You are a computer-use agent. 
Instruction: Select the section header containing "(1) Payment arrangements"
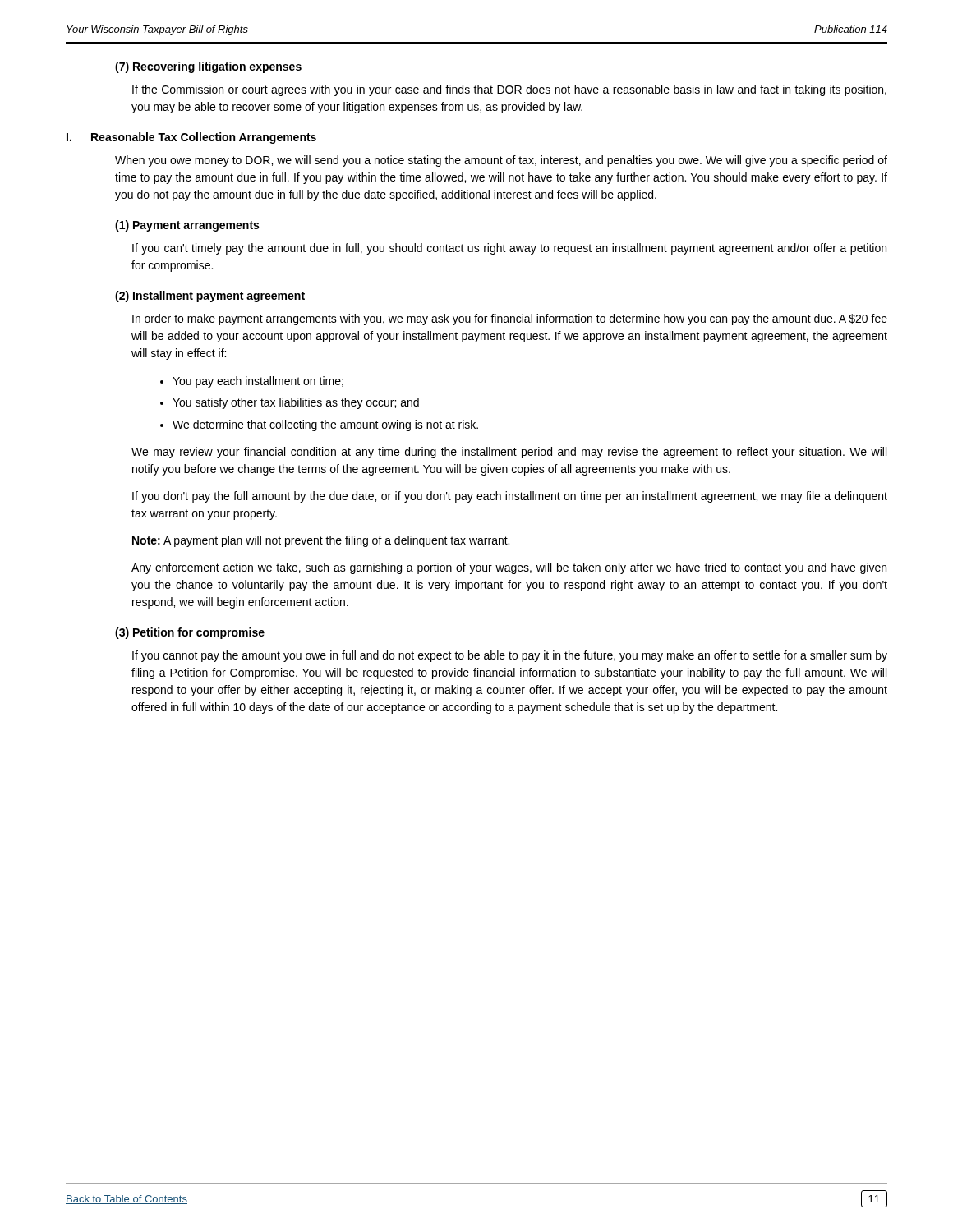click(x=187, y=226)
